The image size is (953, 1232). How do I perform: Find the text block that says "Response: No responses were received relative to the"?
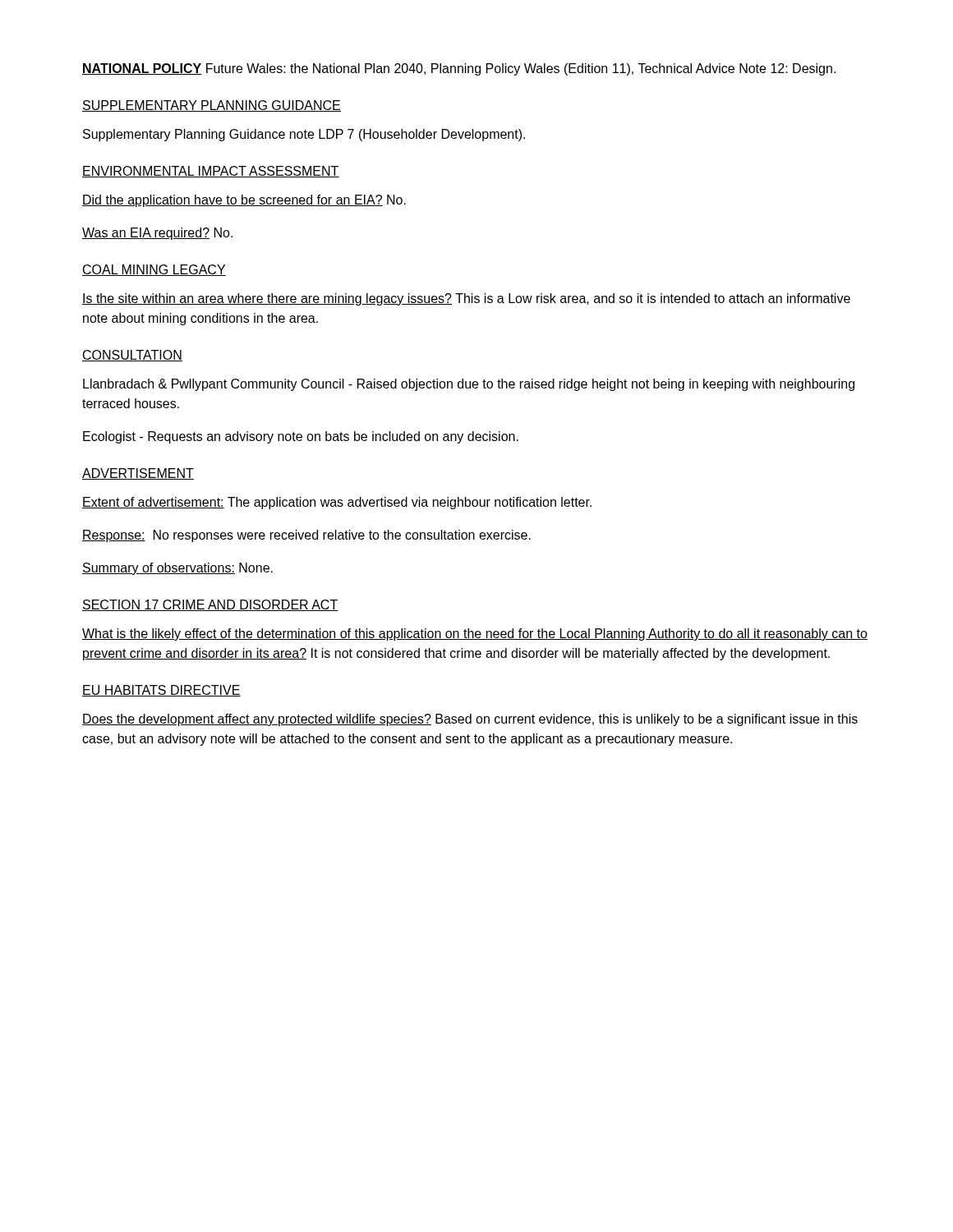307,535
